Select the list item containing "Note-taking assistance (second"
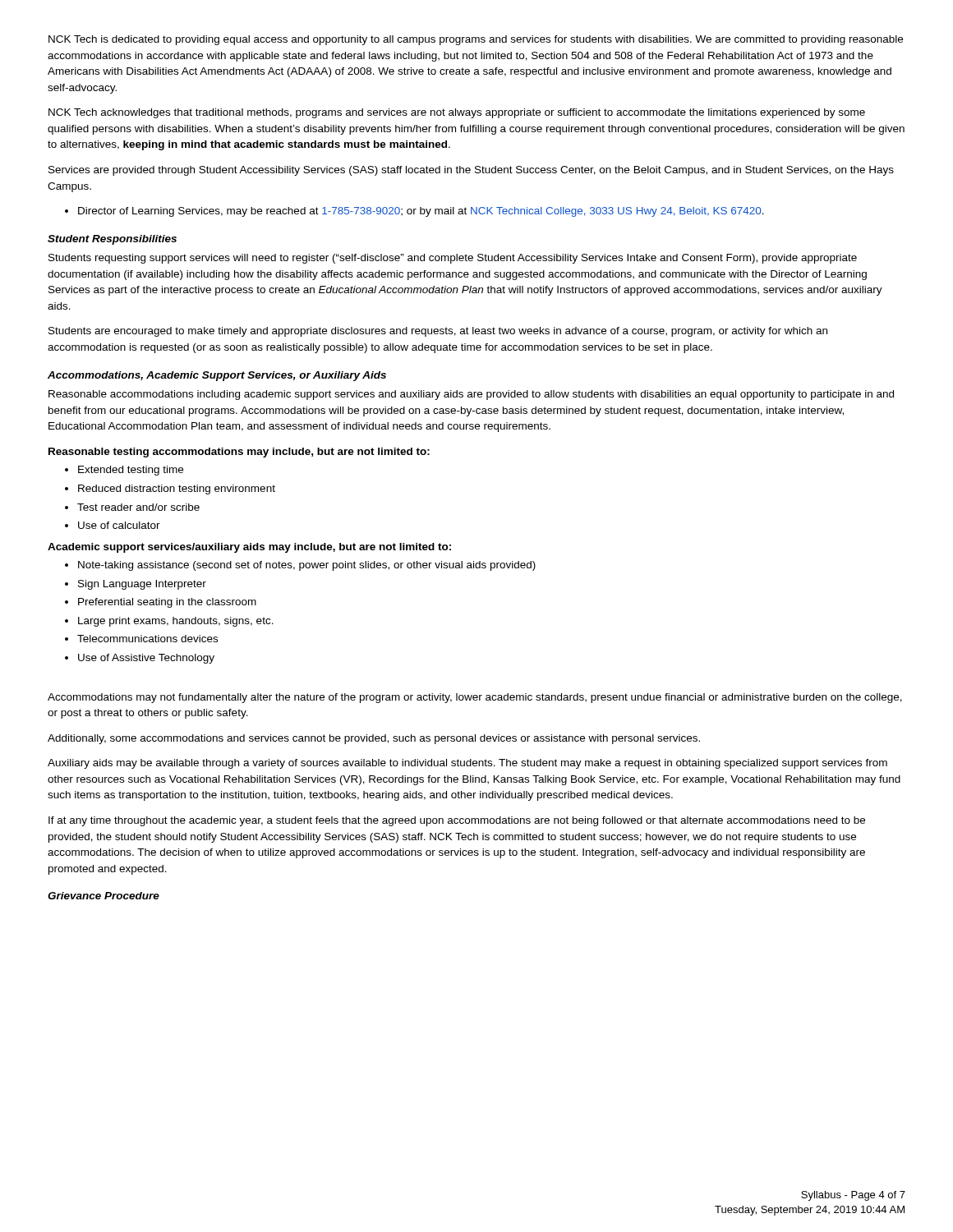 click(300, 566)
